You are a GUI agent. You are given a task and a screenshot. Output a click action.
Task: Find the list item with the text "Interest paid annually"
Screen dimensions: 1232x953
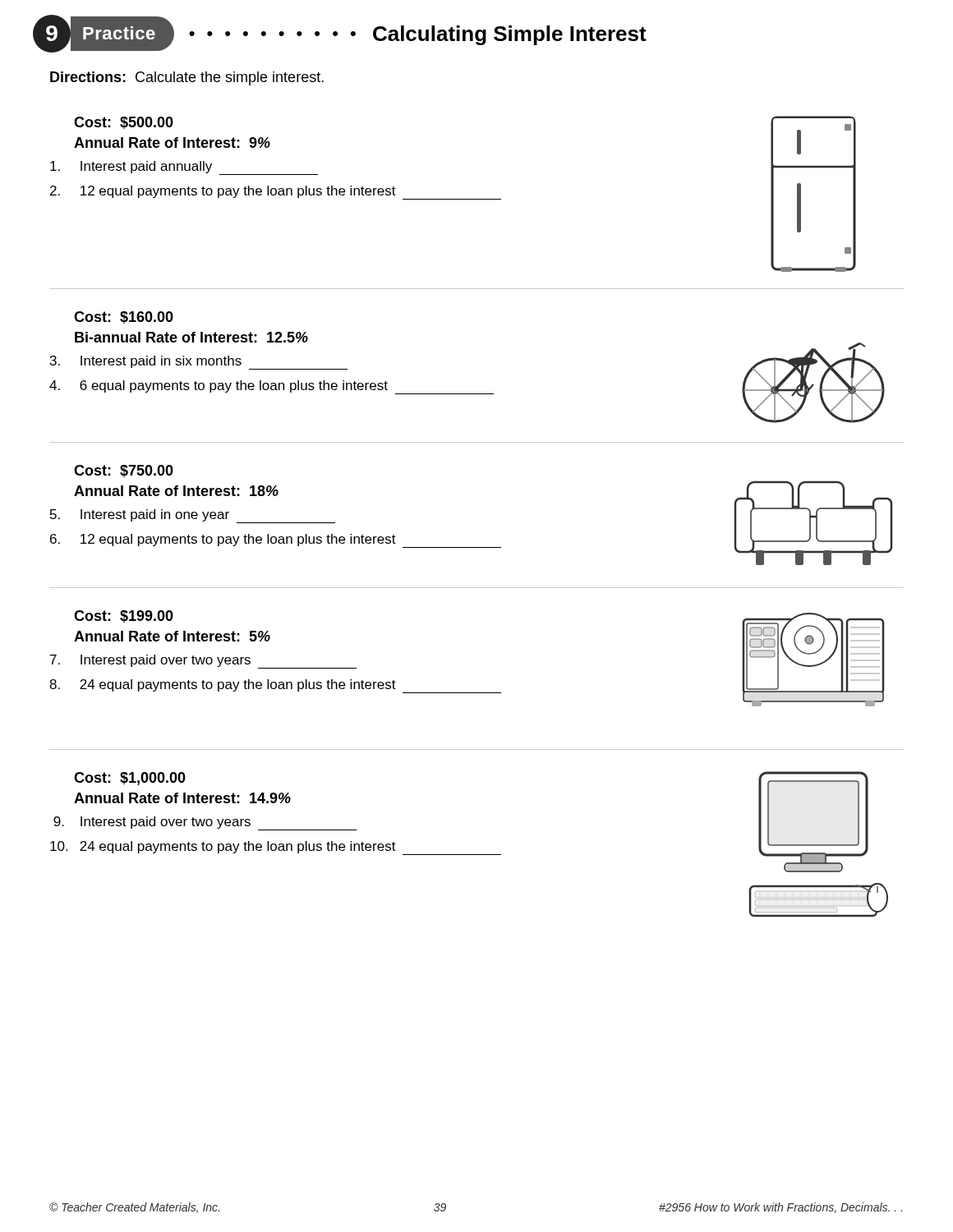click(184, 168)
